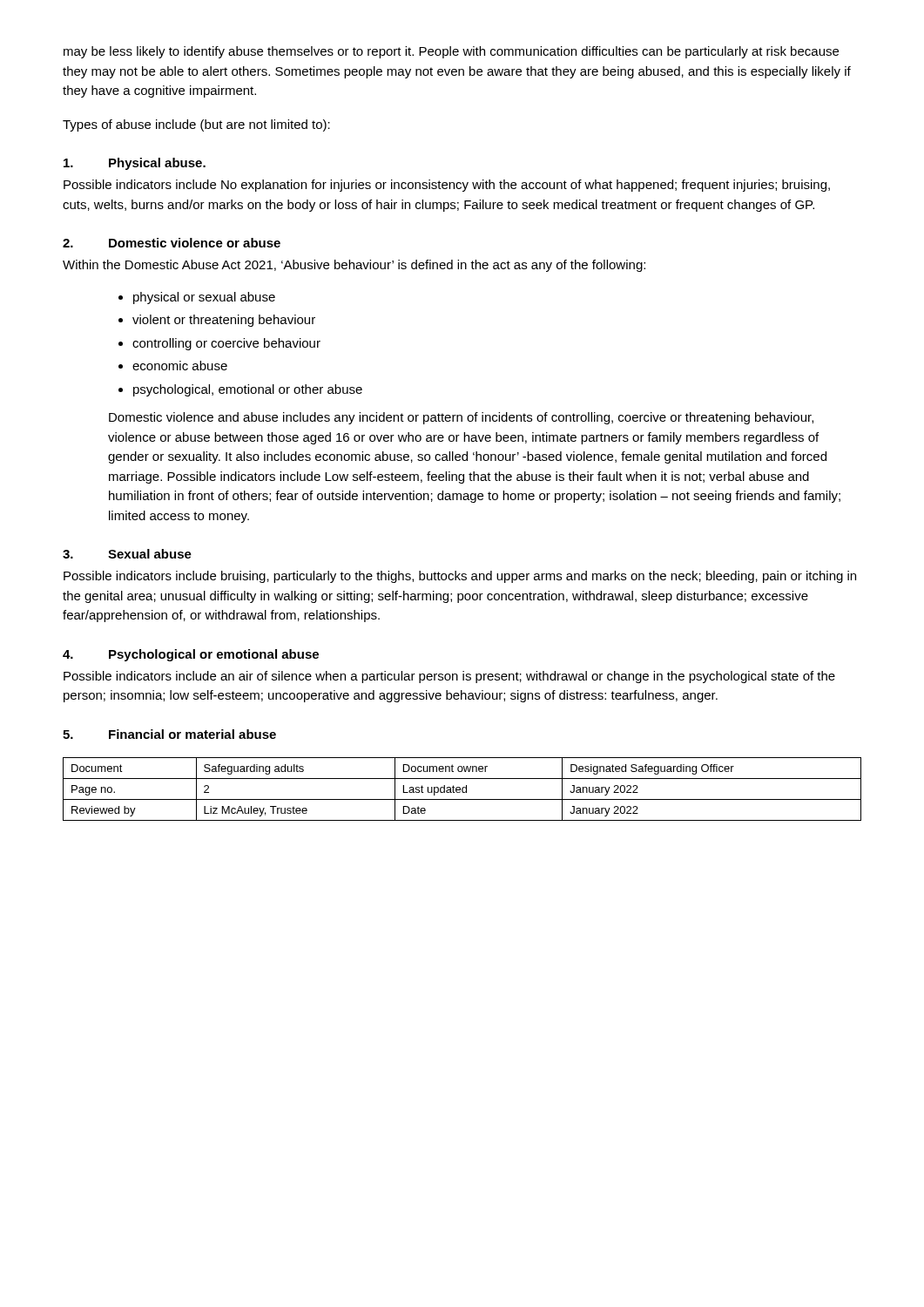
Task: Locate the text block that says "Possible indicators include an air"
Action: 449,685
